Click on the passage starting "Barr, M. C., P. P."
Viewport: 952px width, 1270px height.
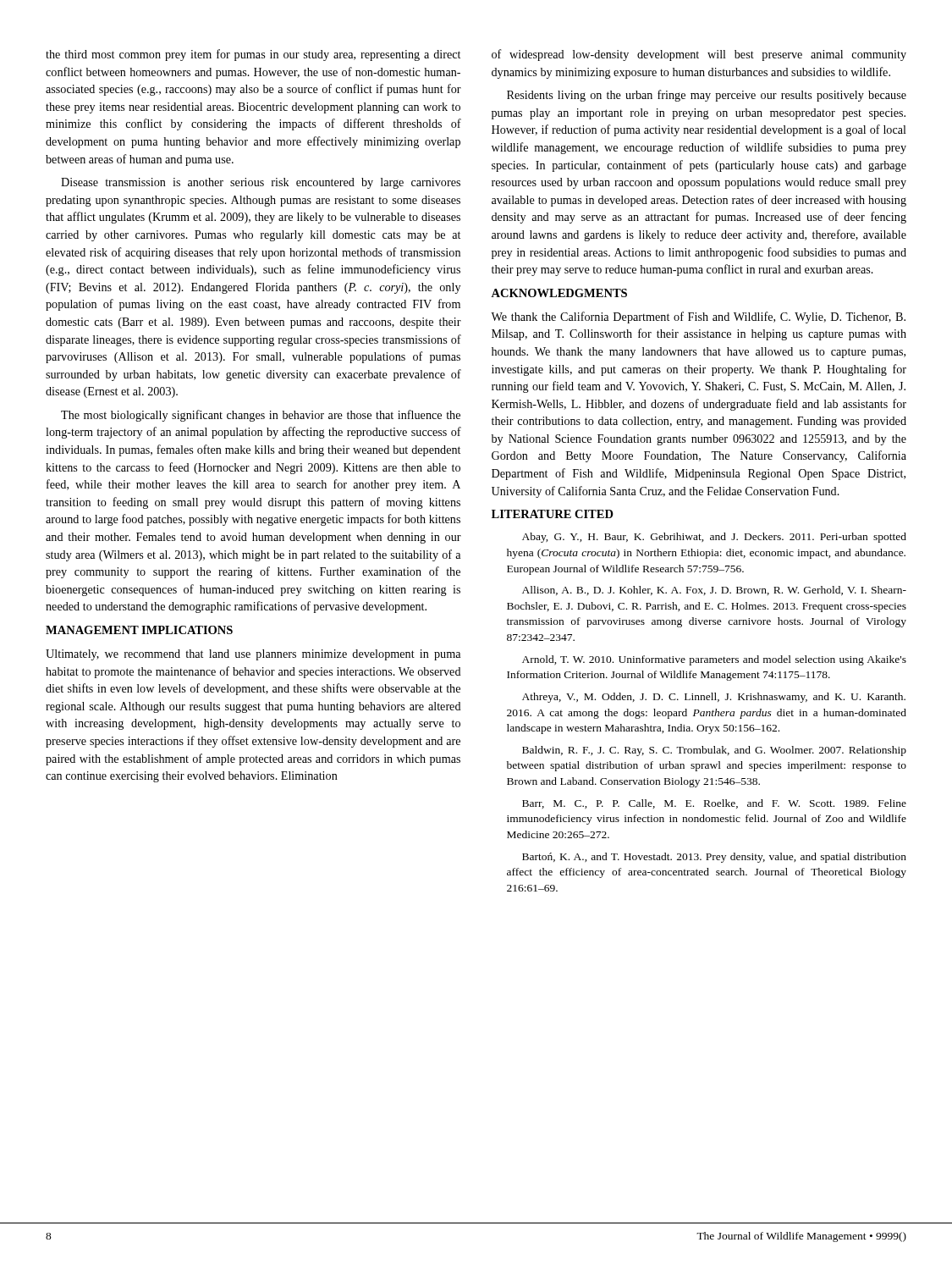[699, 819]
